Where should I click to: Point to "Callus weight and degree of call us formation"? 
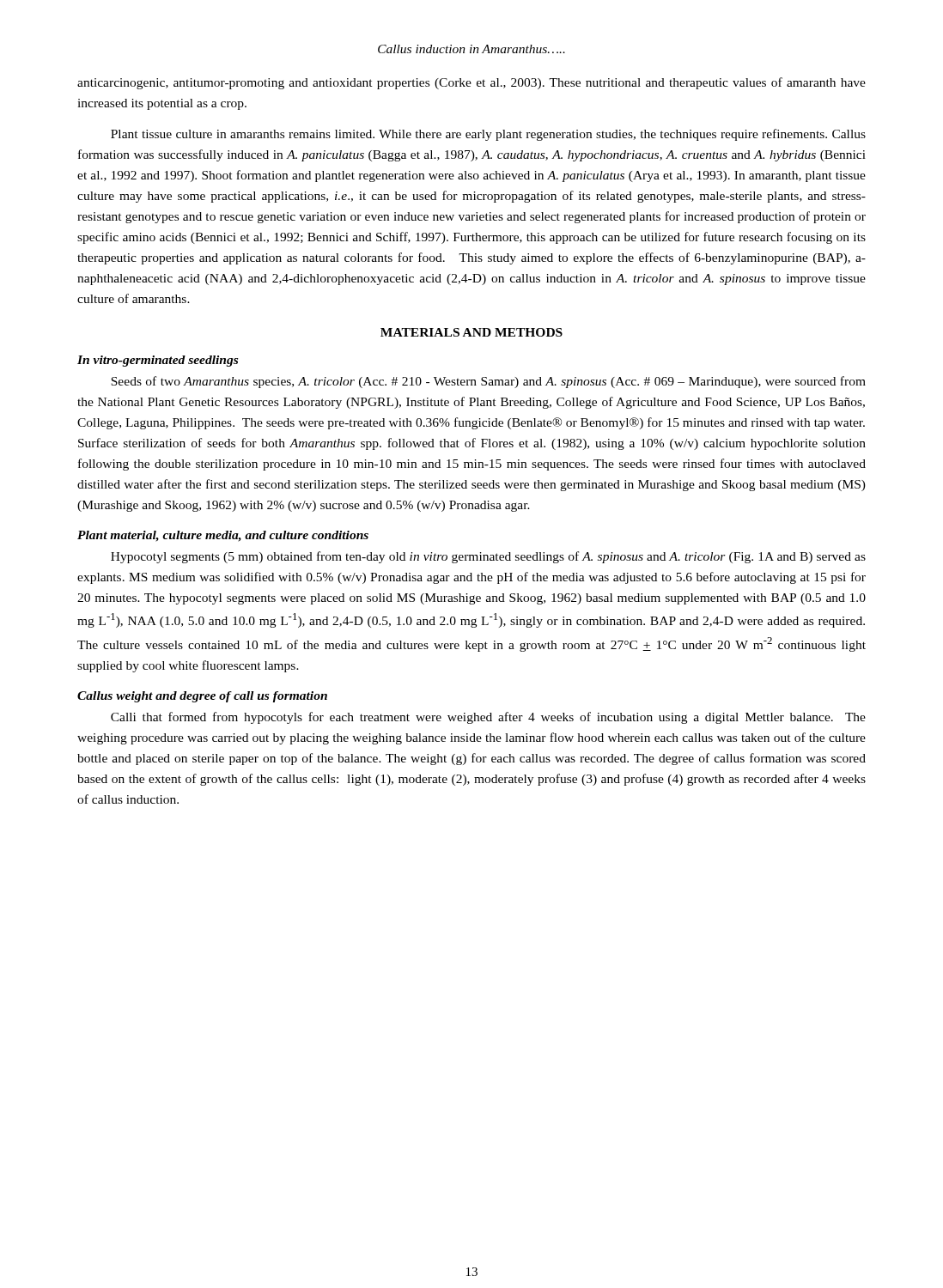click(x=203, y=695)
